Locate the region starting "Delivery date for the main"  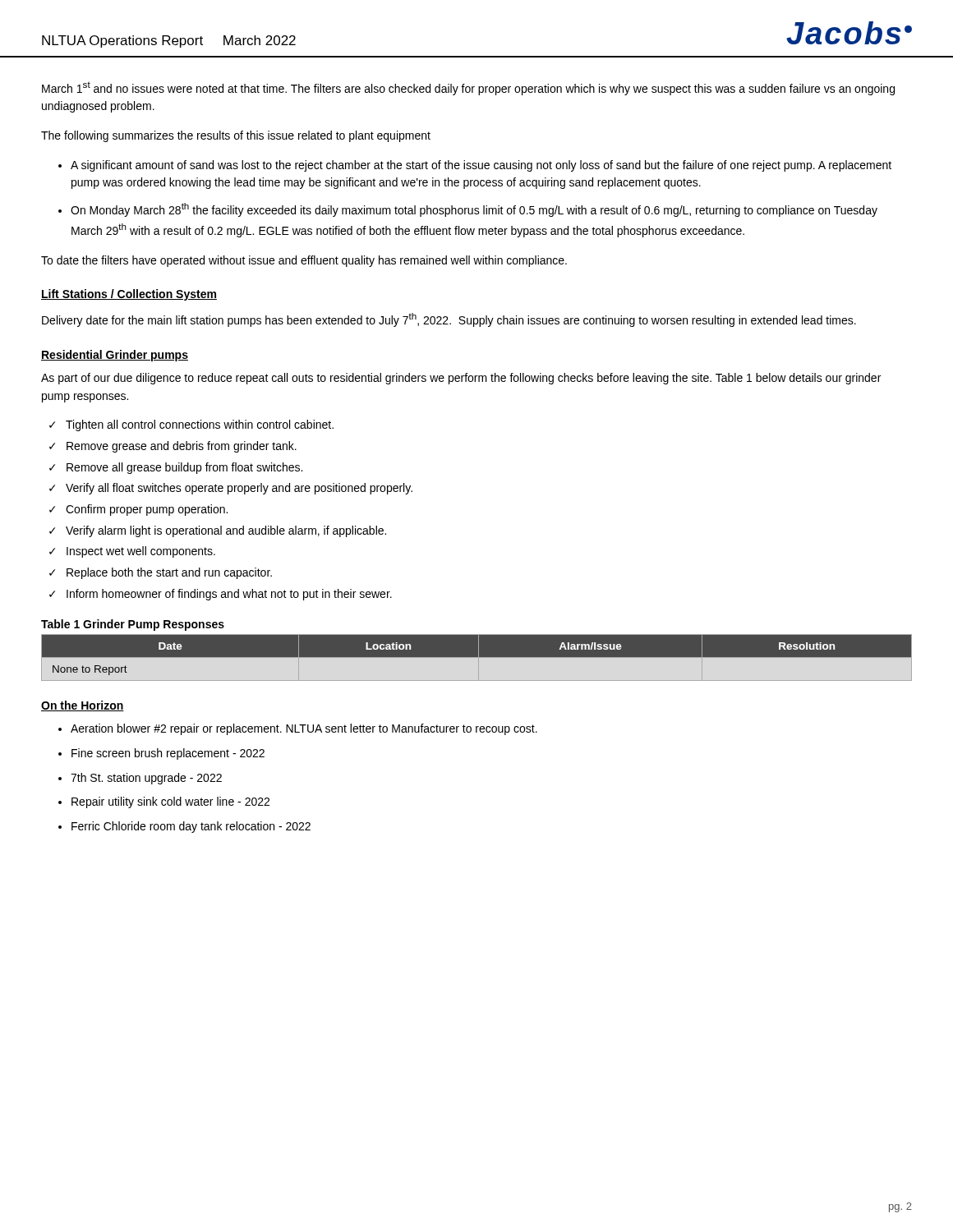(x=449, y=319)
